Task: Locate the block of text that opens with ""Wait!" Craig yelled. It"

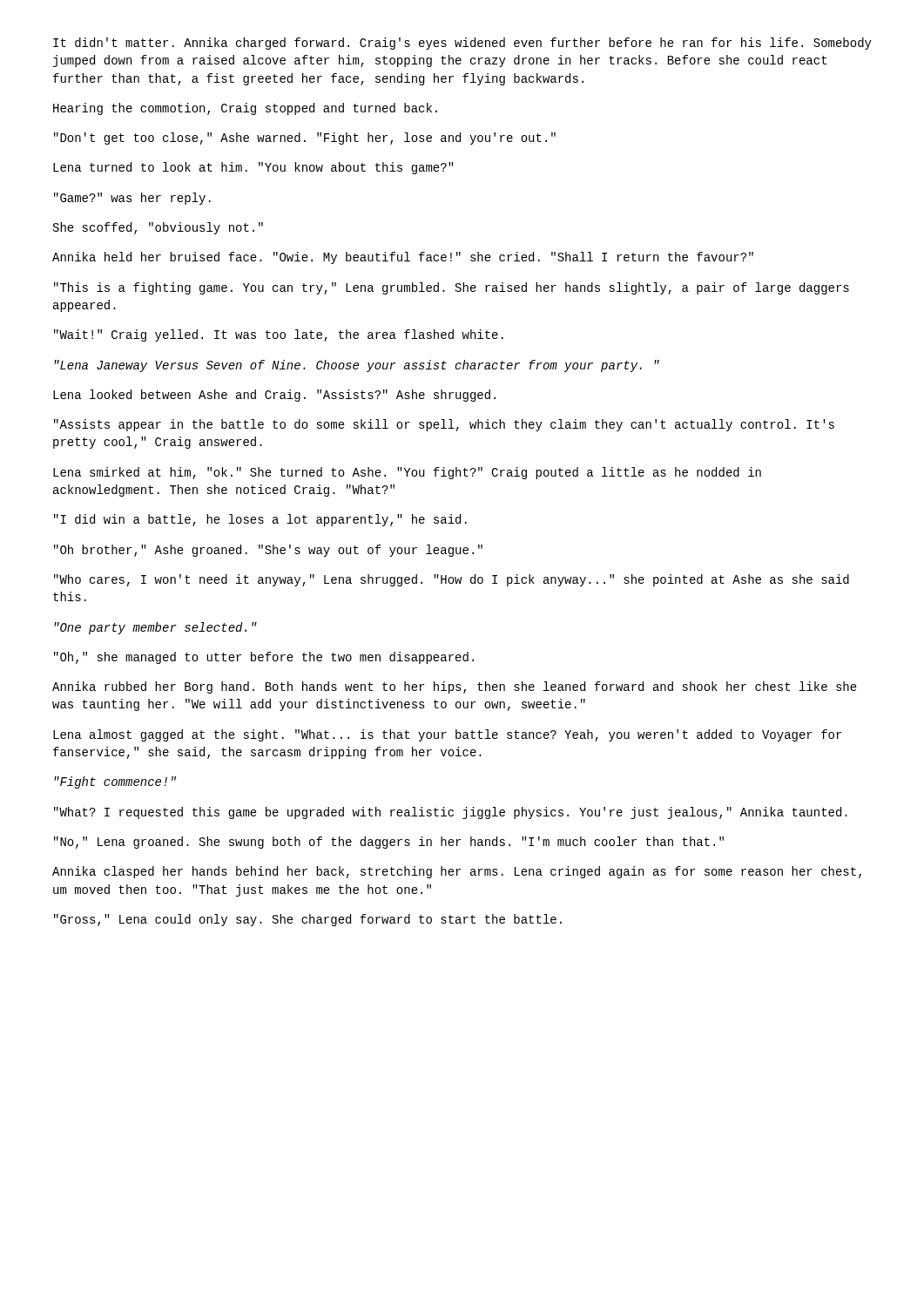Action: tap(279, 336)
